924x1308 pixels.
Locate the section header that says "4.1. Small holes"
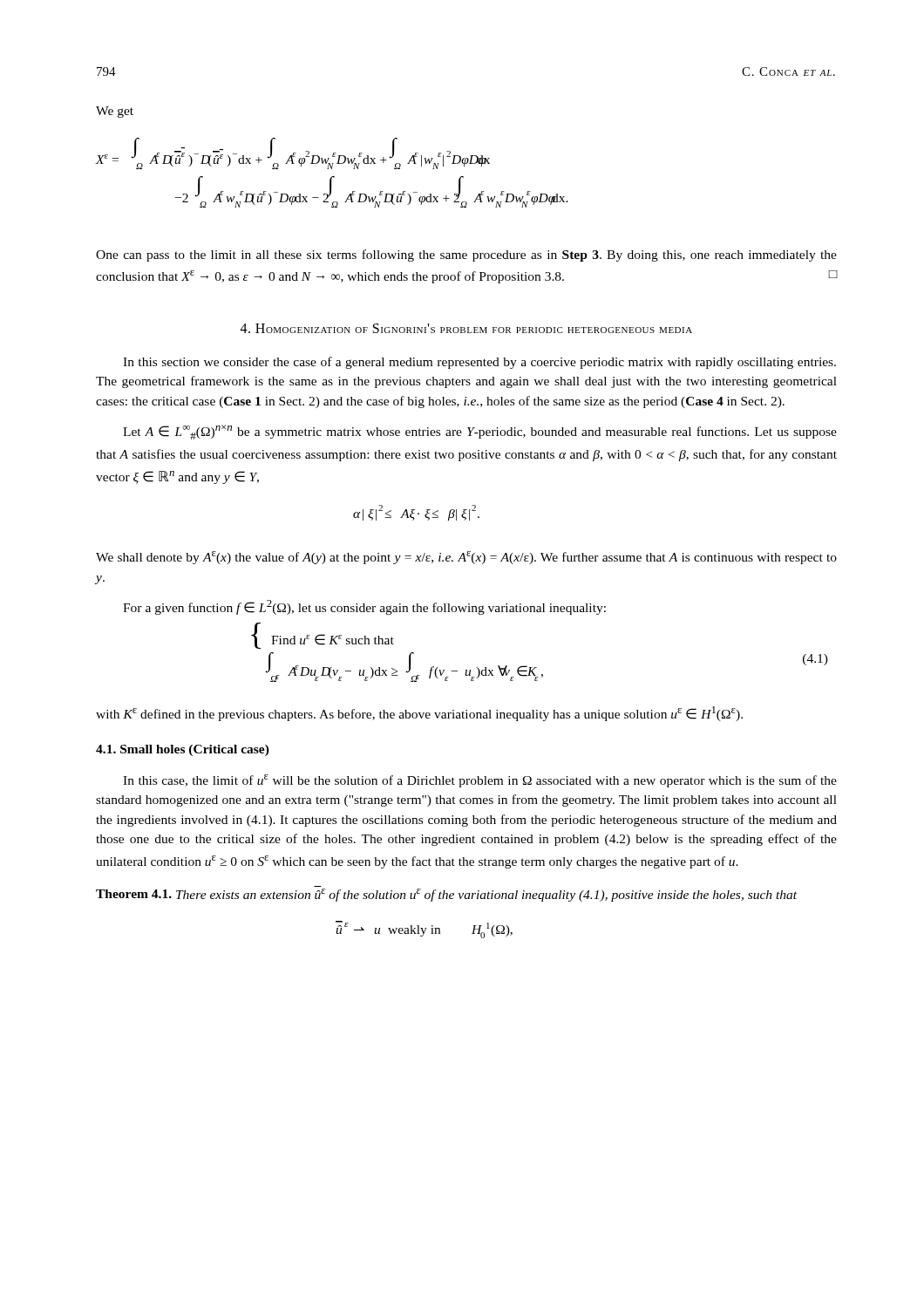[183, 749]
